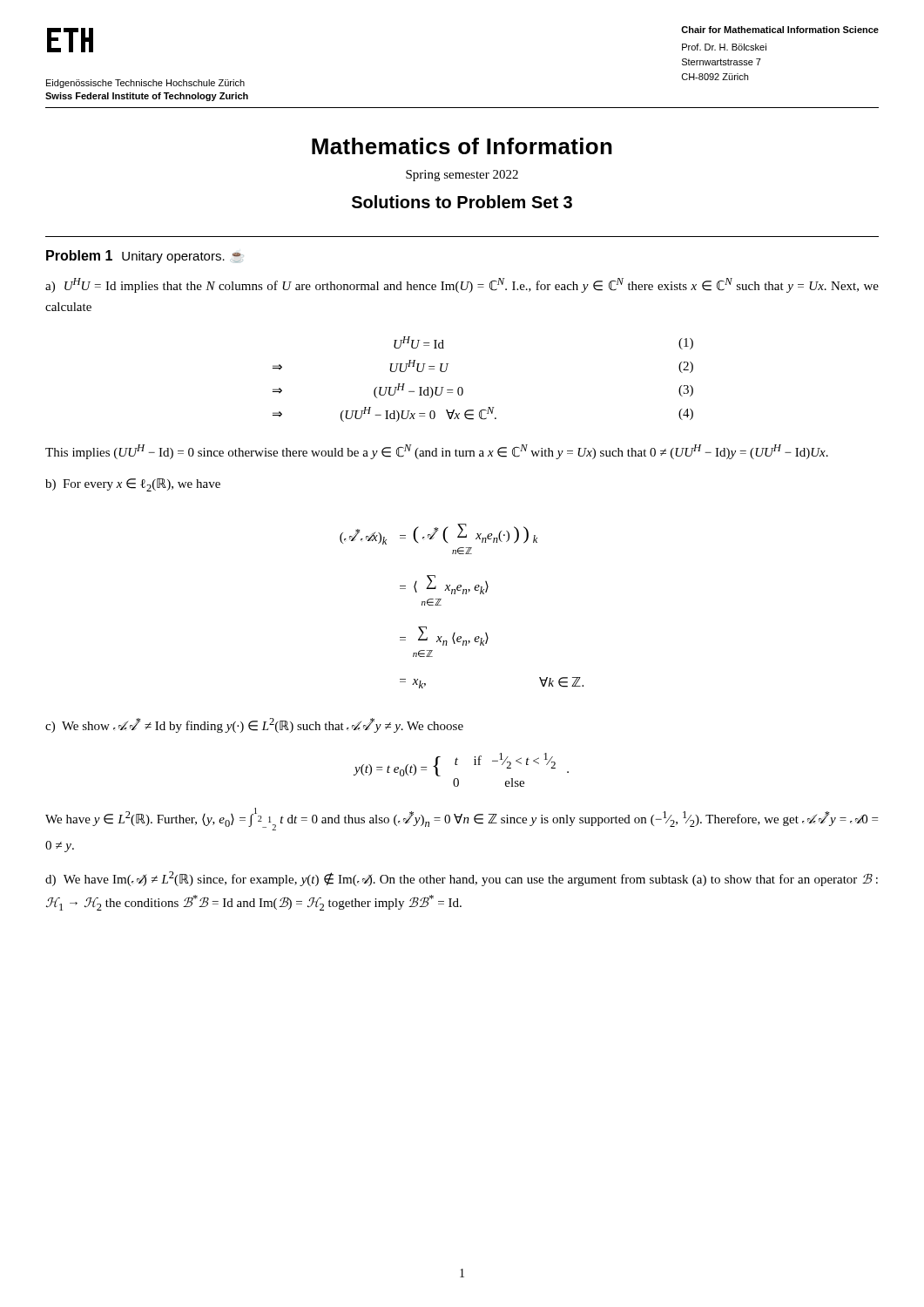Find the block starting "We have y ∈ L2(ℝ). Further, ⟨y, e0⟩"

point(462,829)
